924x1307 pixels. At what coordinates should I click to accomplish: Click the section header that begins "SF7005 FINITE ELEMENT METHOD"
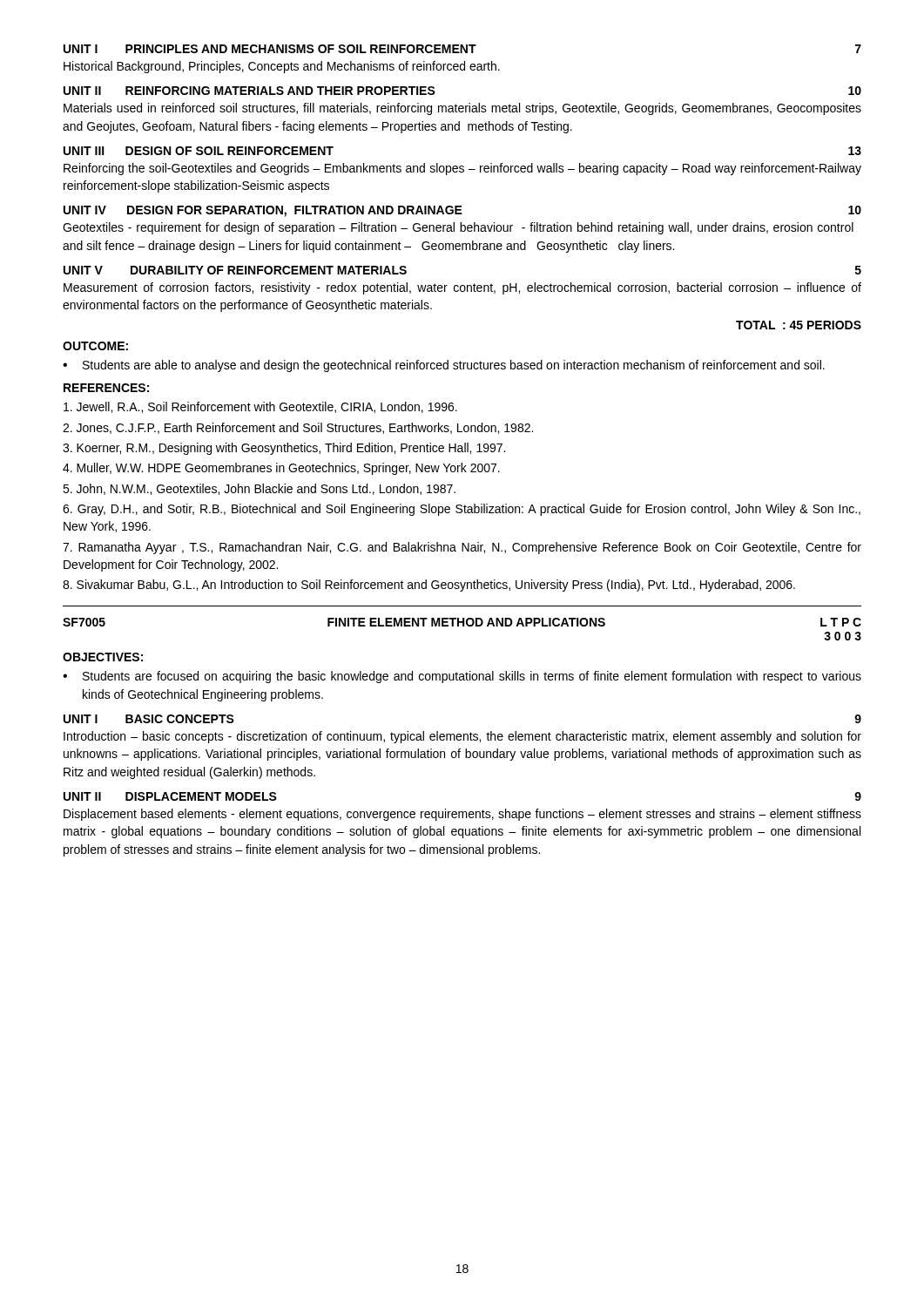coord(462,623)
